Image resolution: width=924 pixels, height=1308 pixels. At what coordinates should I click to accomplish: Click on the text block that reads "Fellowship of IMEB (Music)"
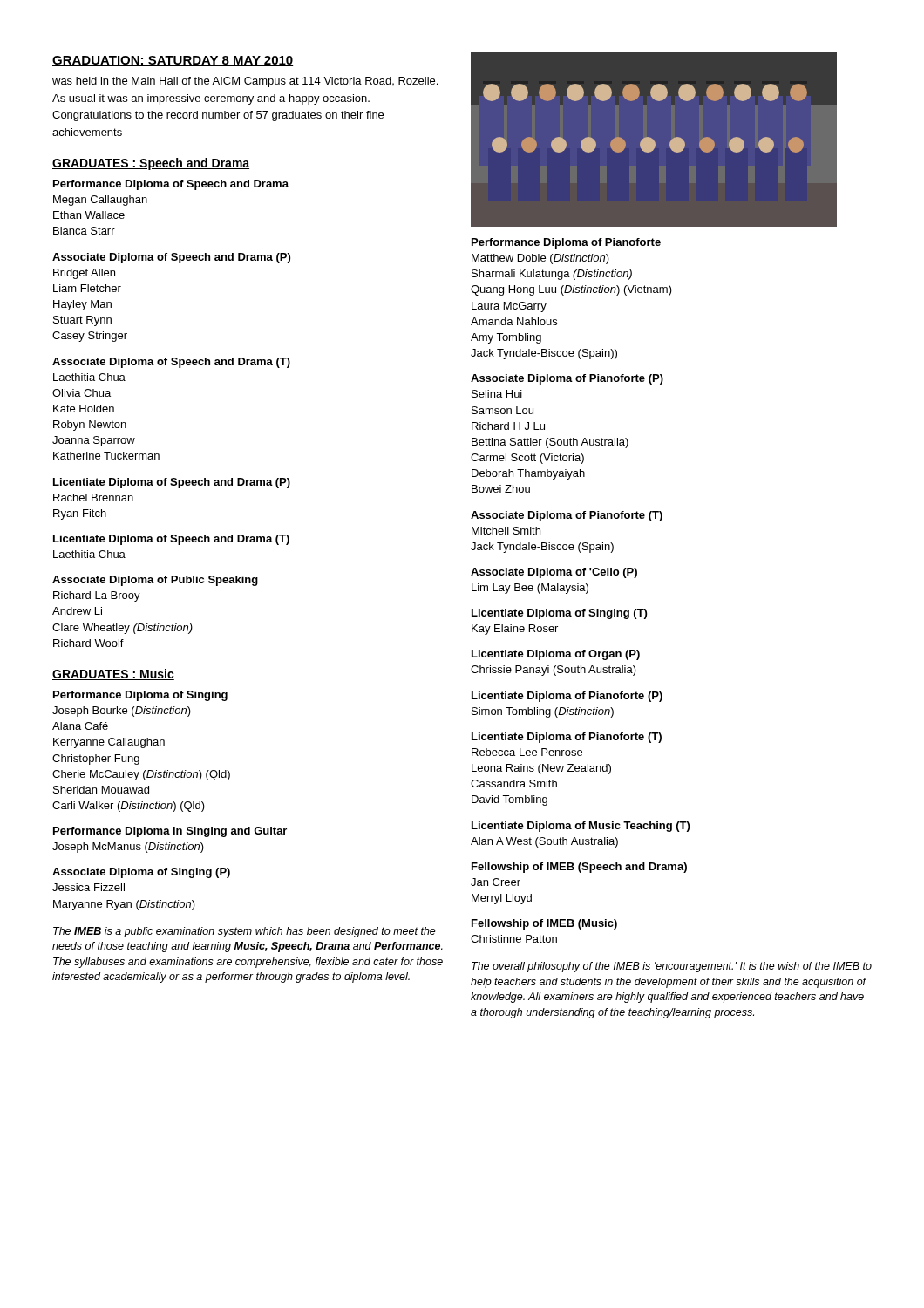point(544,924)
